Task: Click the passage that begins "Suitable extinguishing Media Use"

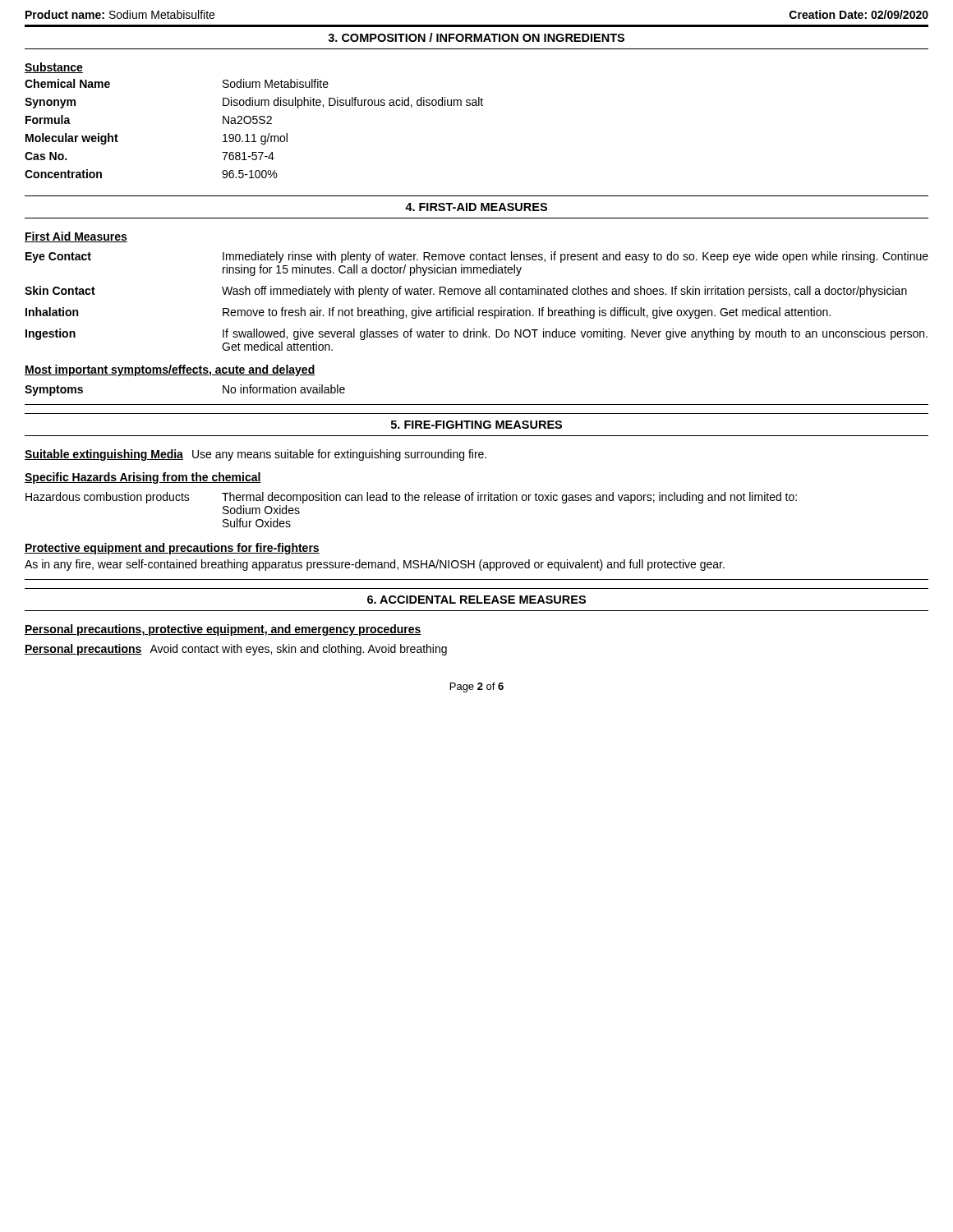Action: pos(256,454)
